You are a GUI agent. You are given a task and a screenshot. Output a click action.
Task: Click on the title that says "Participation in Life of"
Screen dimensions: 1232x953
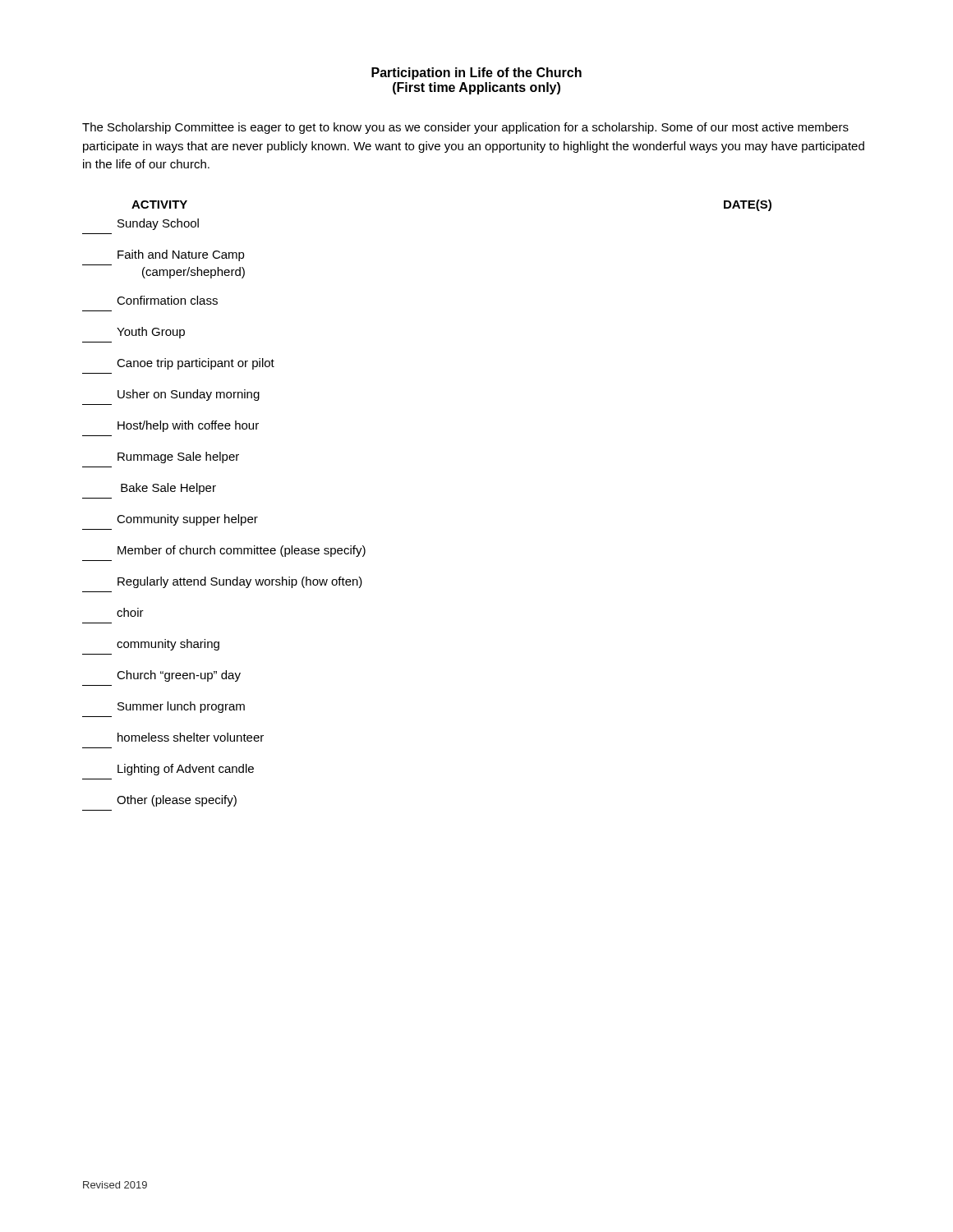(x=476, y=80)
